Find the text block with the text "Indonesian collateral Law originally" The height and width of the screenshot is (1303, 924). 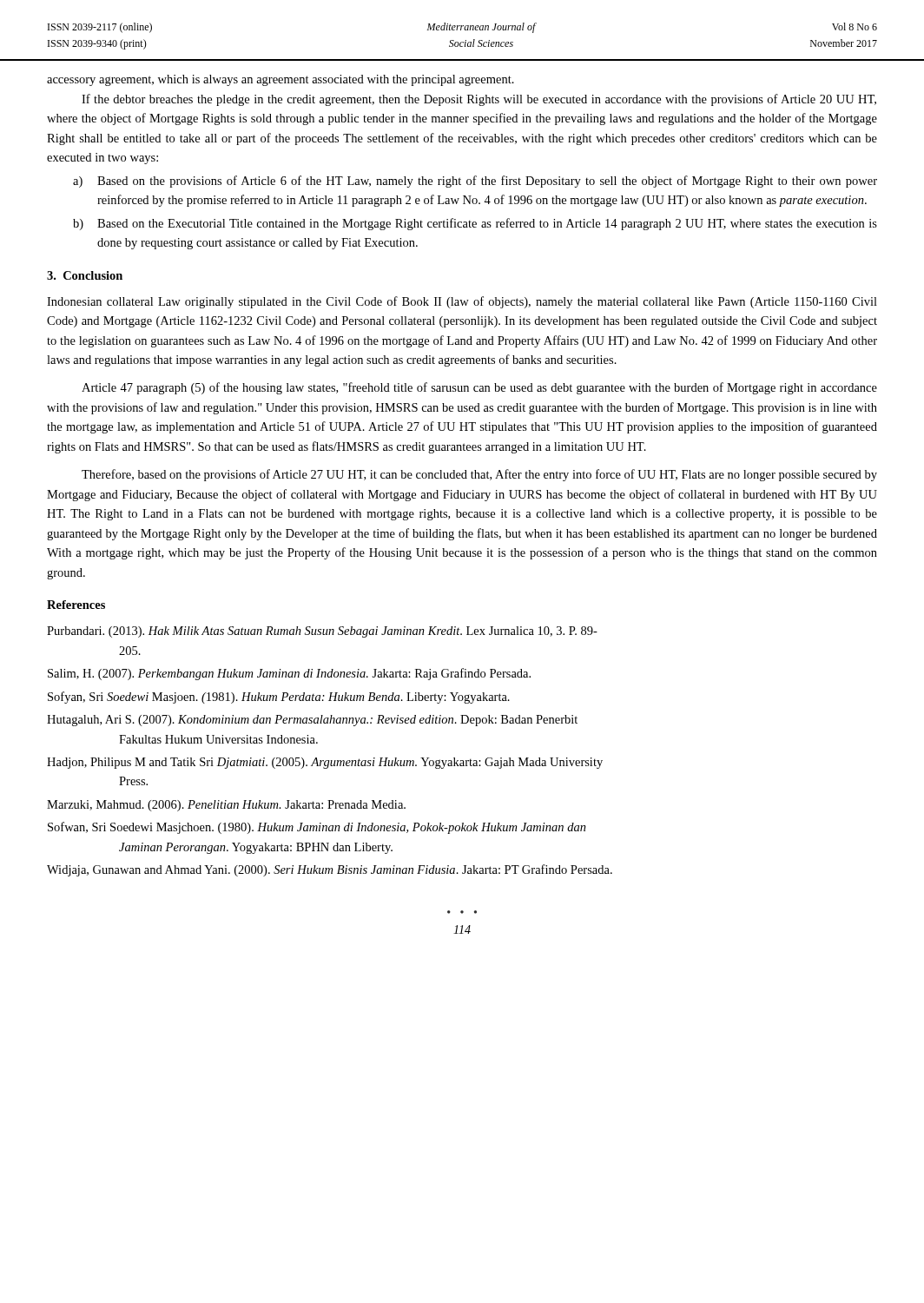click(462, 331)
